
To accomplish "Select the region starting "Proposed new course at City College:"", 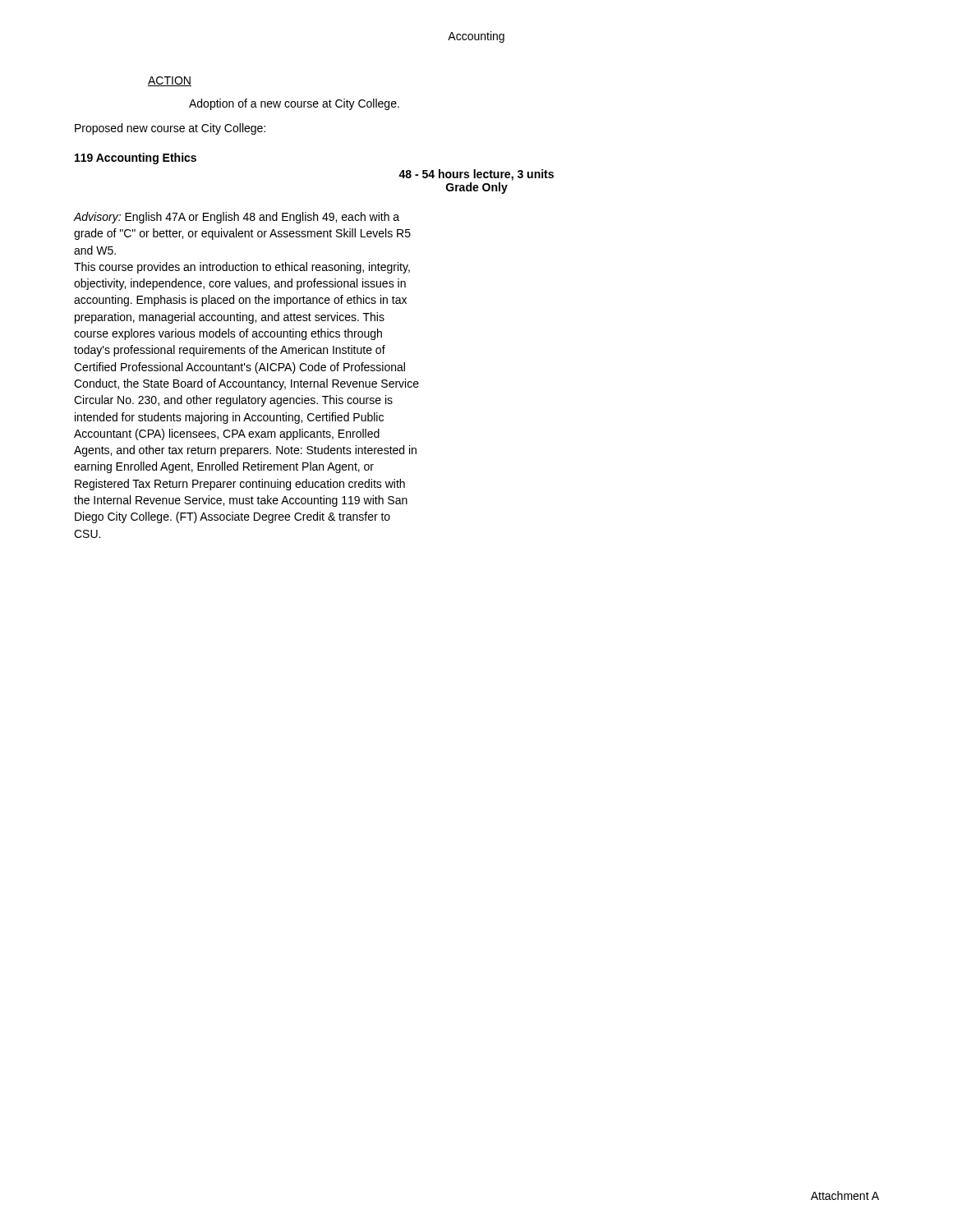I will [x=170, y=128].
